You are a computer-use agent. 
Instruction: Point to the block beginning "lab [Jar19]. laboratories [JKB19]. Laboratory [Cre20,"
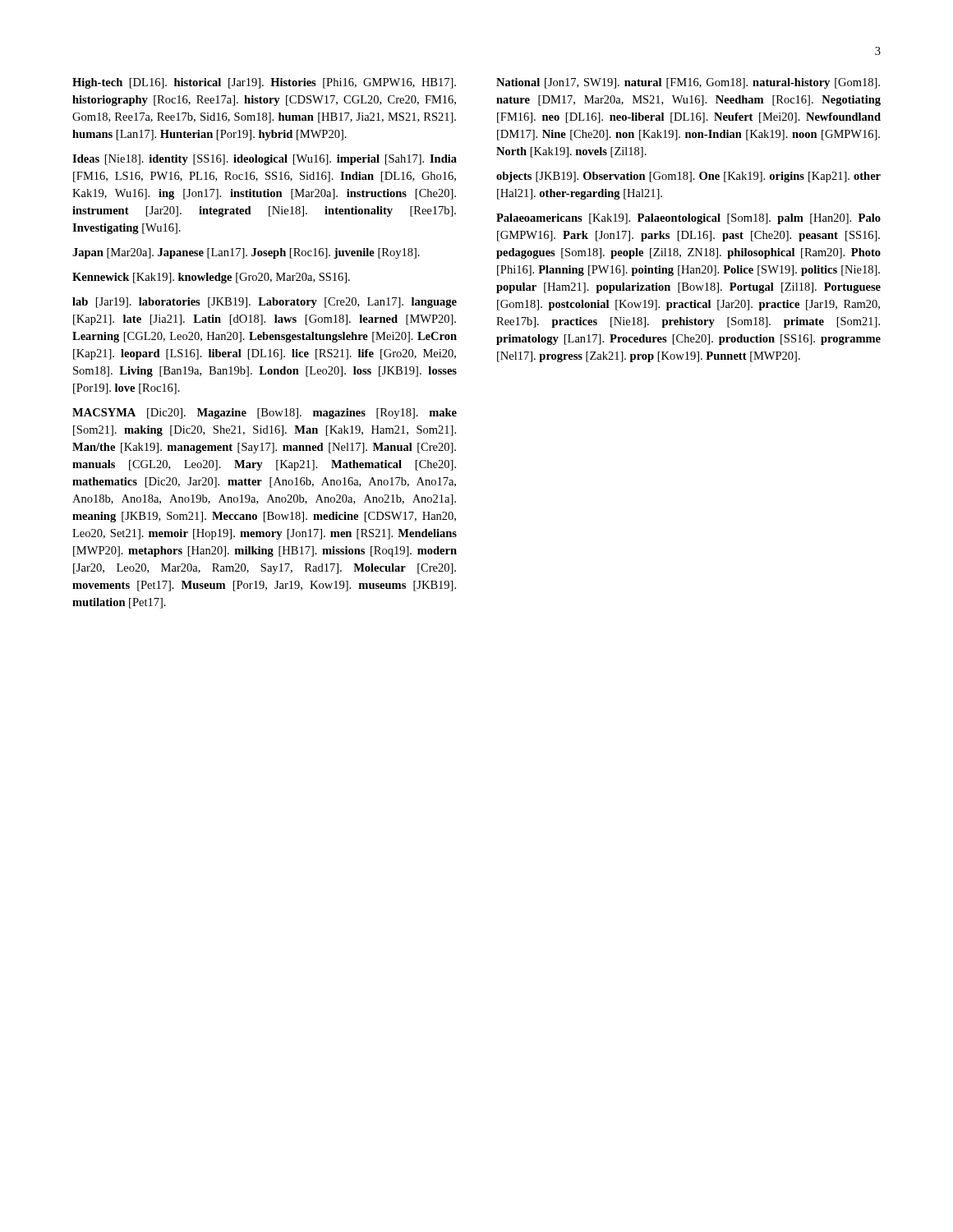[x=265, y=345]
